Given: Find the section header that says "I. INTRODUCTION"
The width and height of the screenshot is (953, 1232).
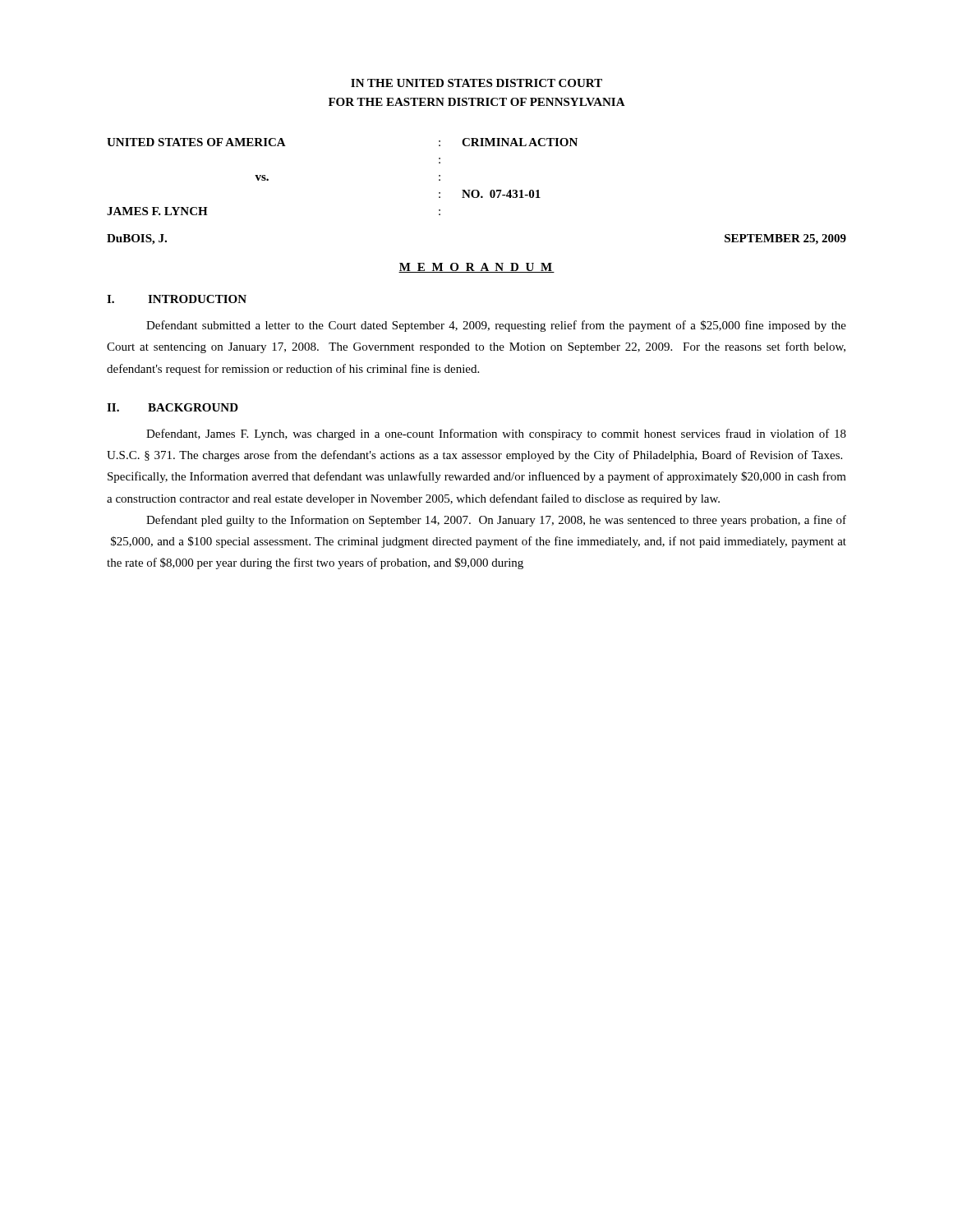Looking at the screenshot, I should coord(177,299).
